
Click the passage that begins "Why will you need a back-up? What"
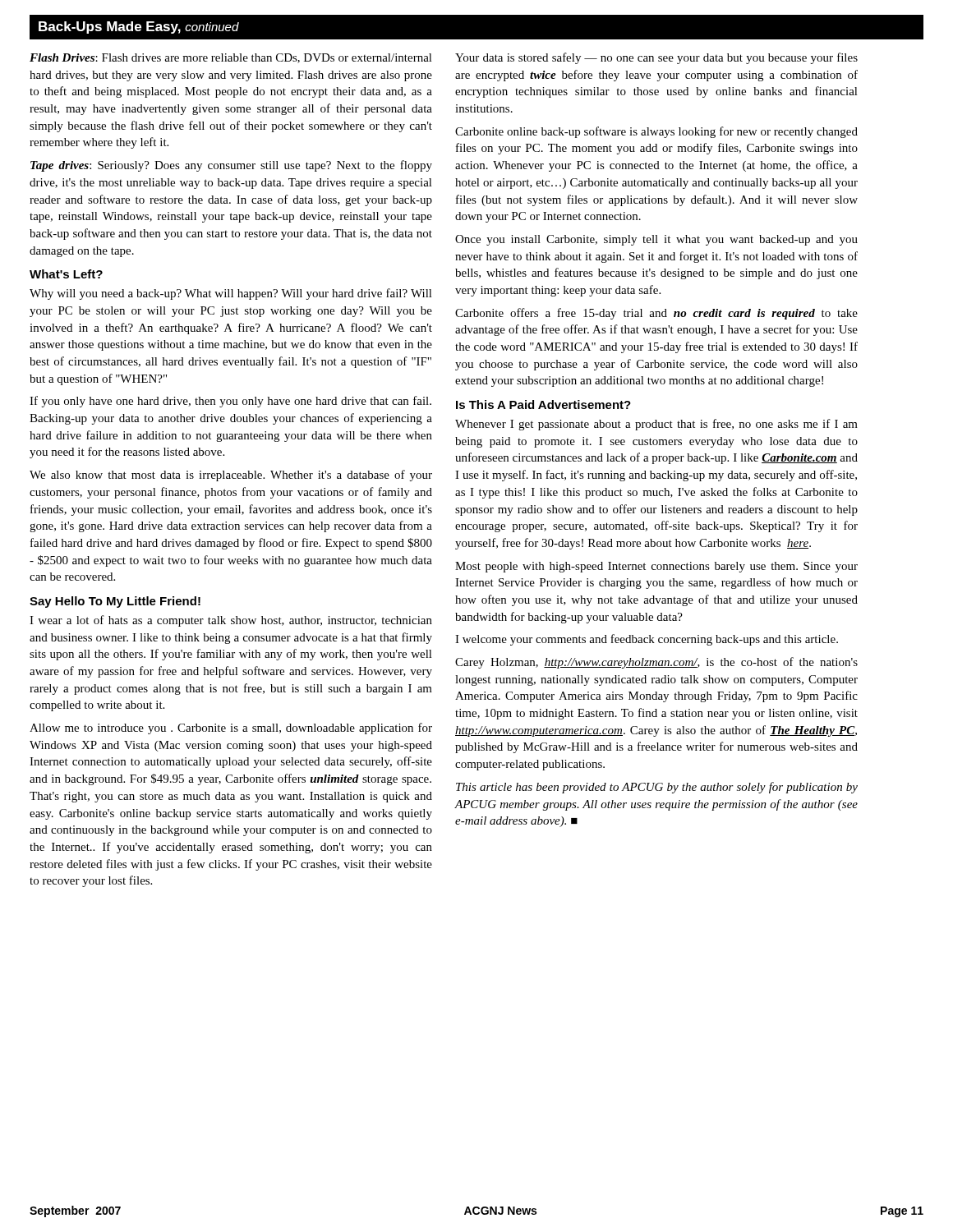coord(231,435)
